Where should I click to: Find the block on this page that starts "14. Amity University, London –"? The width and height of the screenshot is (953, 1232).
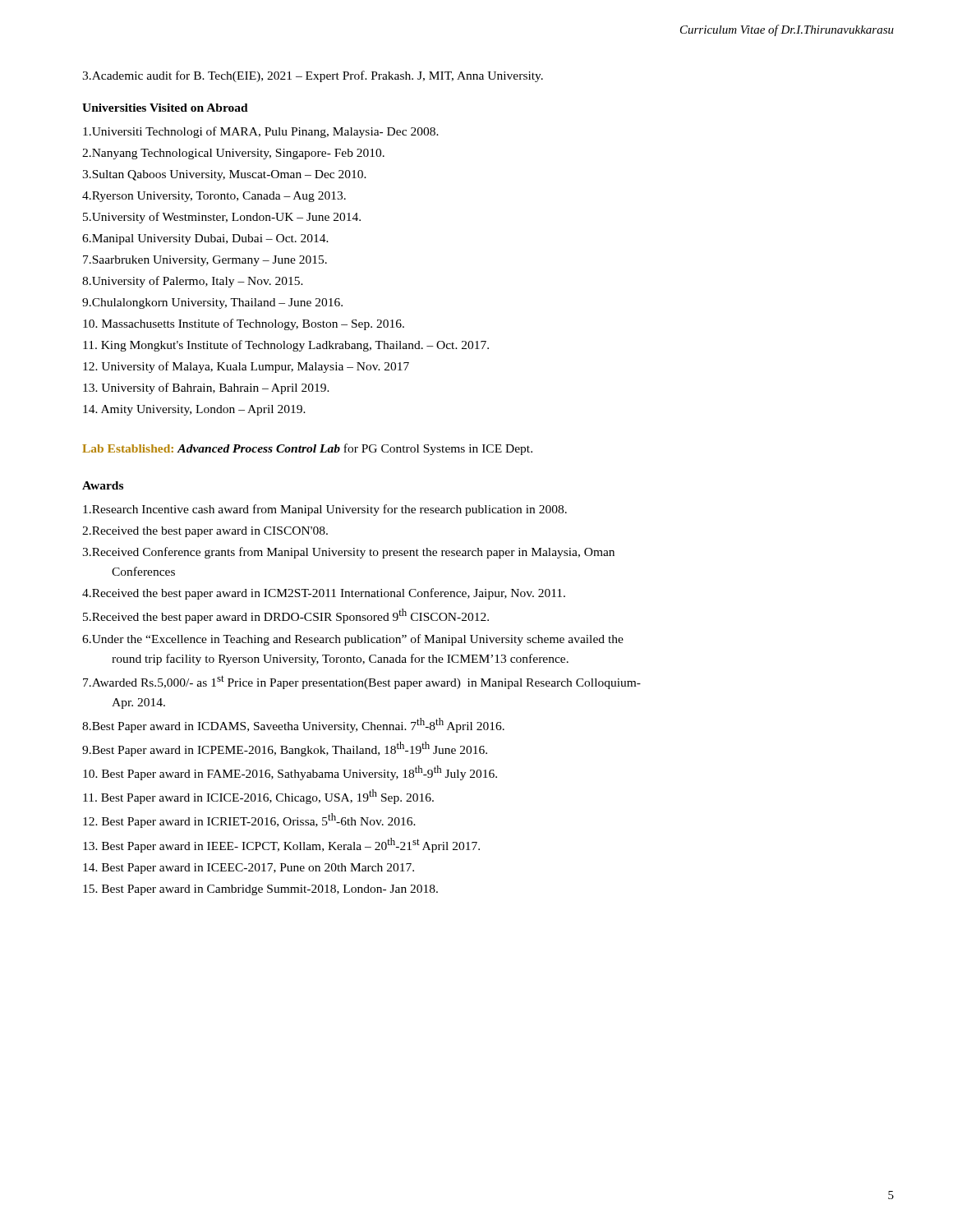(x=194, y=409)
